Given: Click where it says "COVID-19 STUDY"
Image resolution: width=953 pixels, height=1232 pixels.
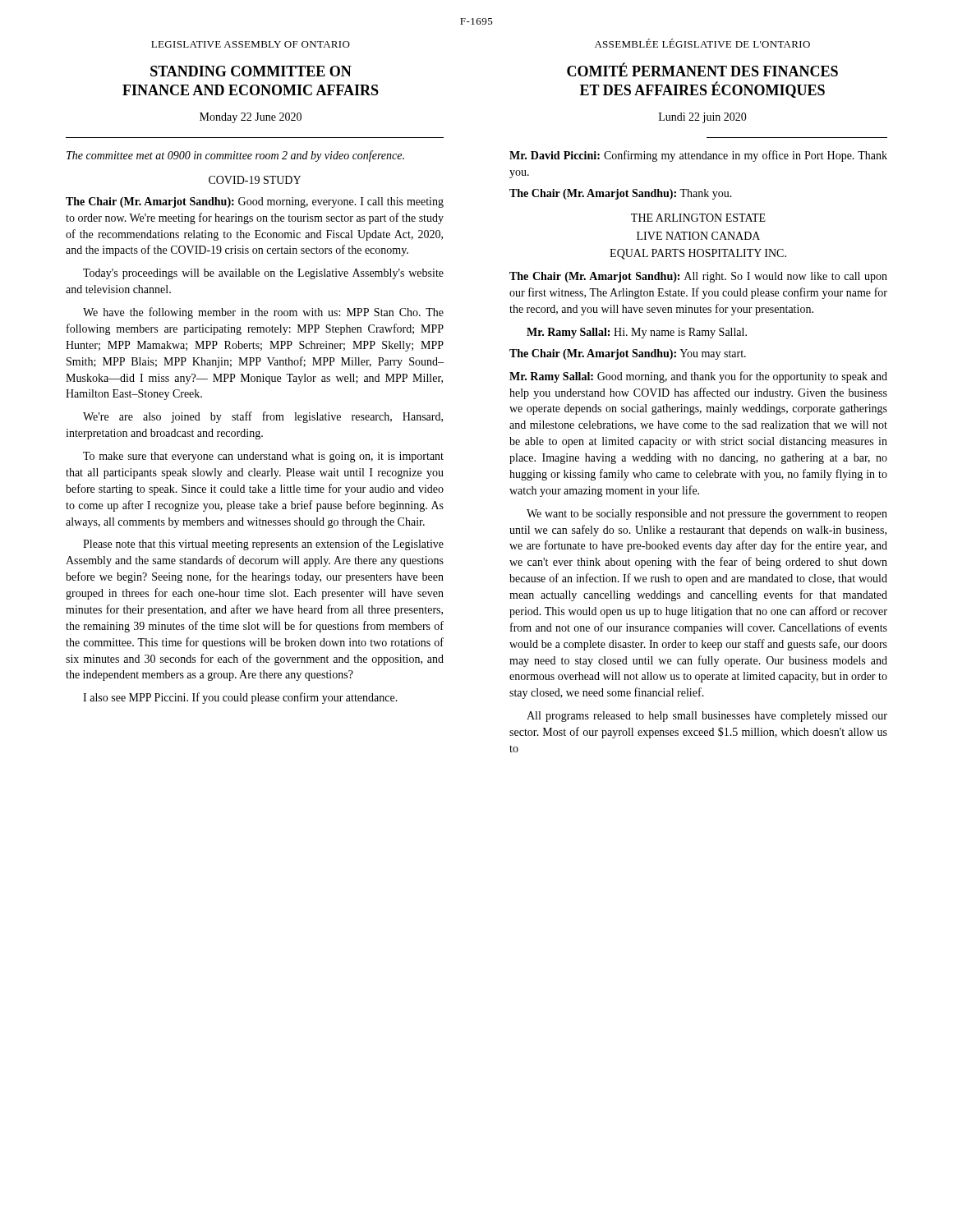Looking at the screenshot, I should pyautogui.click(x=255, y=180).
